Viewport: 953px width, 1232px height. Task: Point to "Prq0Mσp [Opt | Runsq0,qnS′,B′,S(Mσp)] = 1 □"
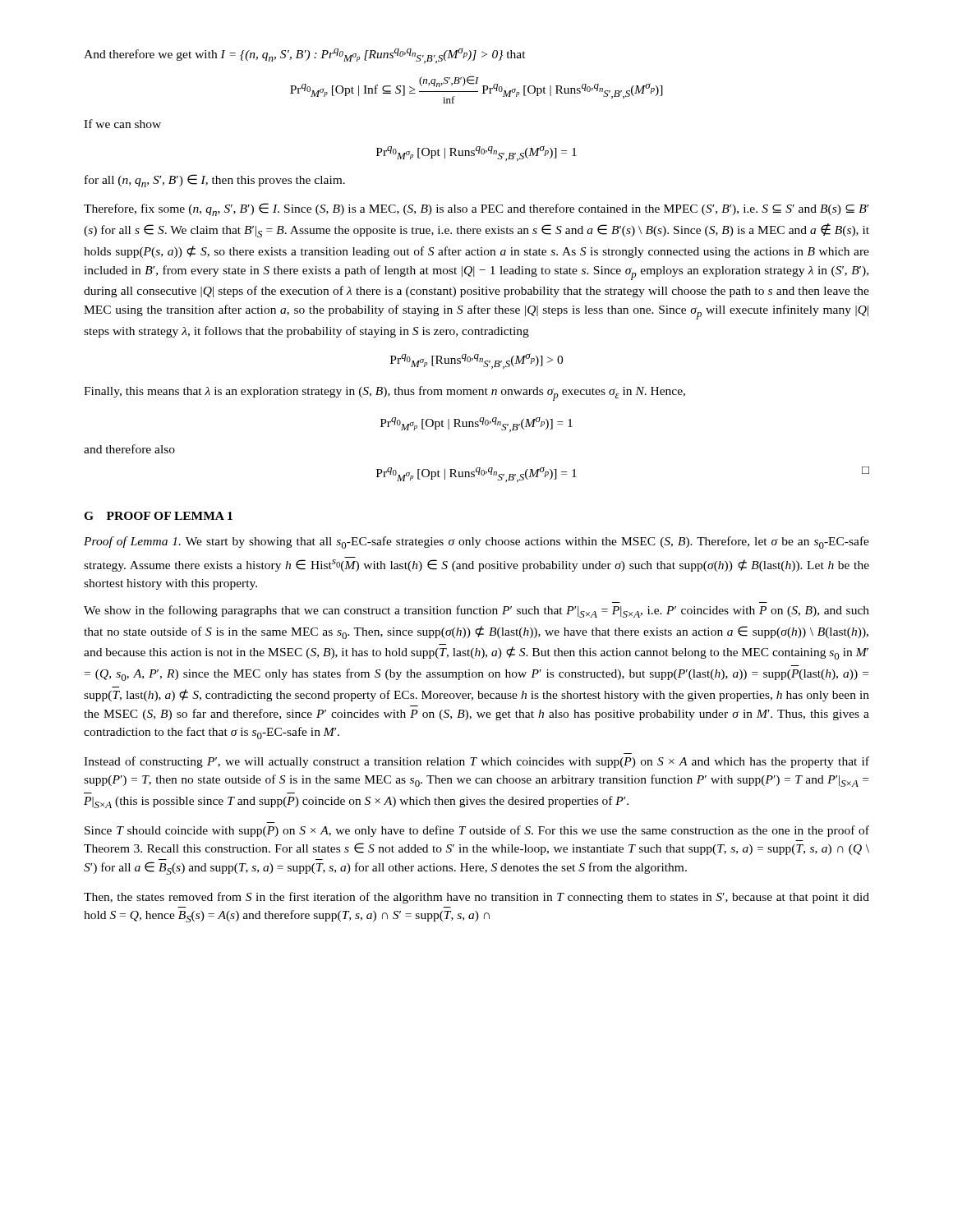coord(479,474)
